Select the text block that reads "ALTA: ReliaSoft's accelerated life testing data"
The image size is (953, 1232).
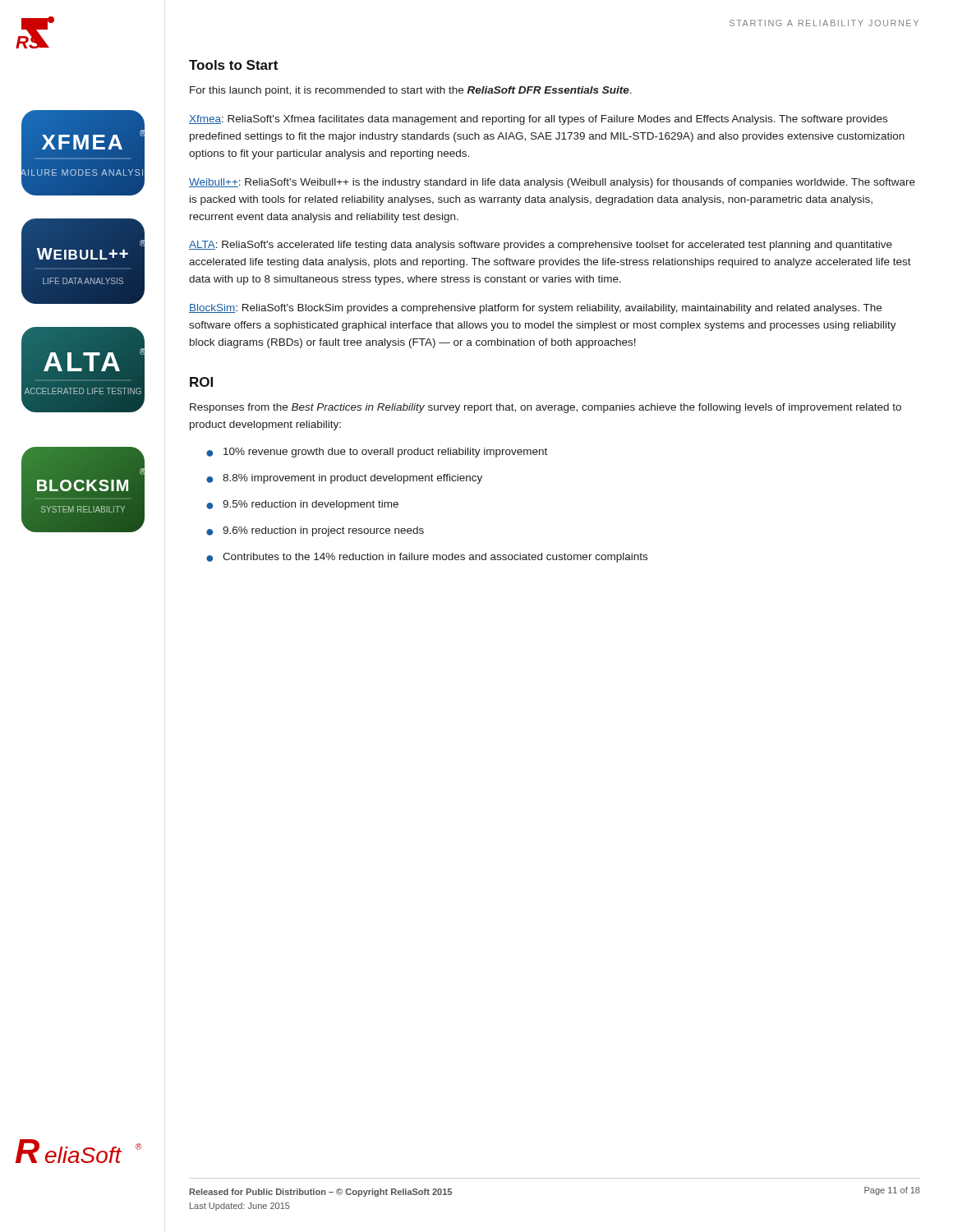[550, 262]
